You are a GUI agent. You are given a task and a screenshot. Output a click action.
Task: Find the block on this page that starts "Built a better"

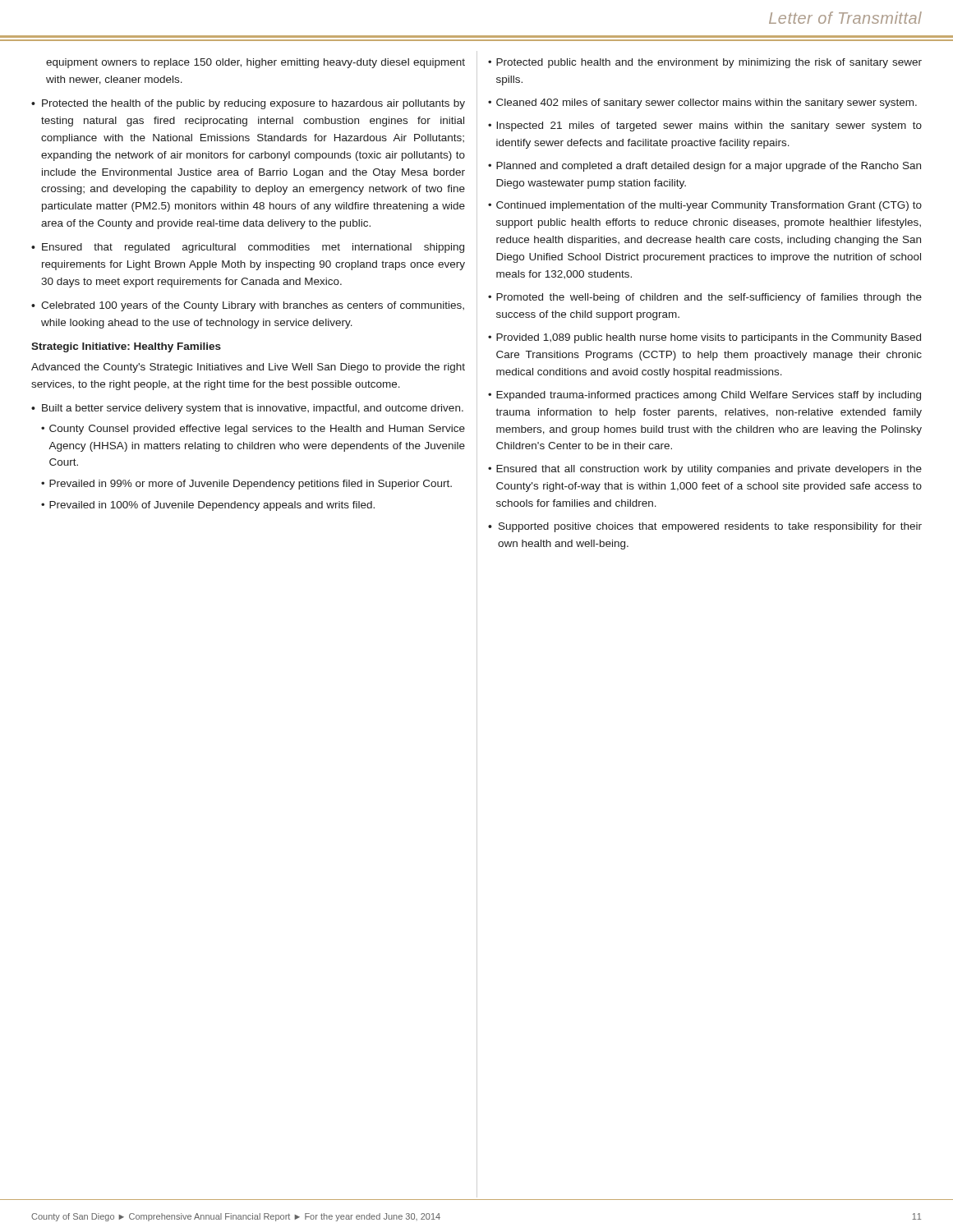(x=253, y=459)
